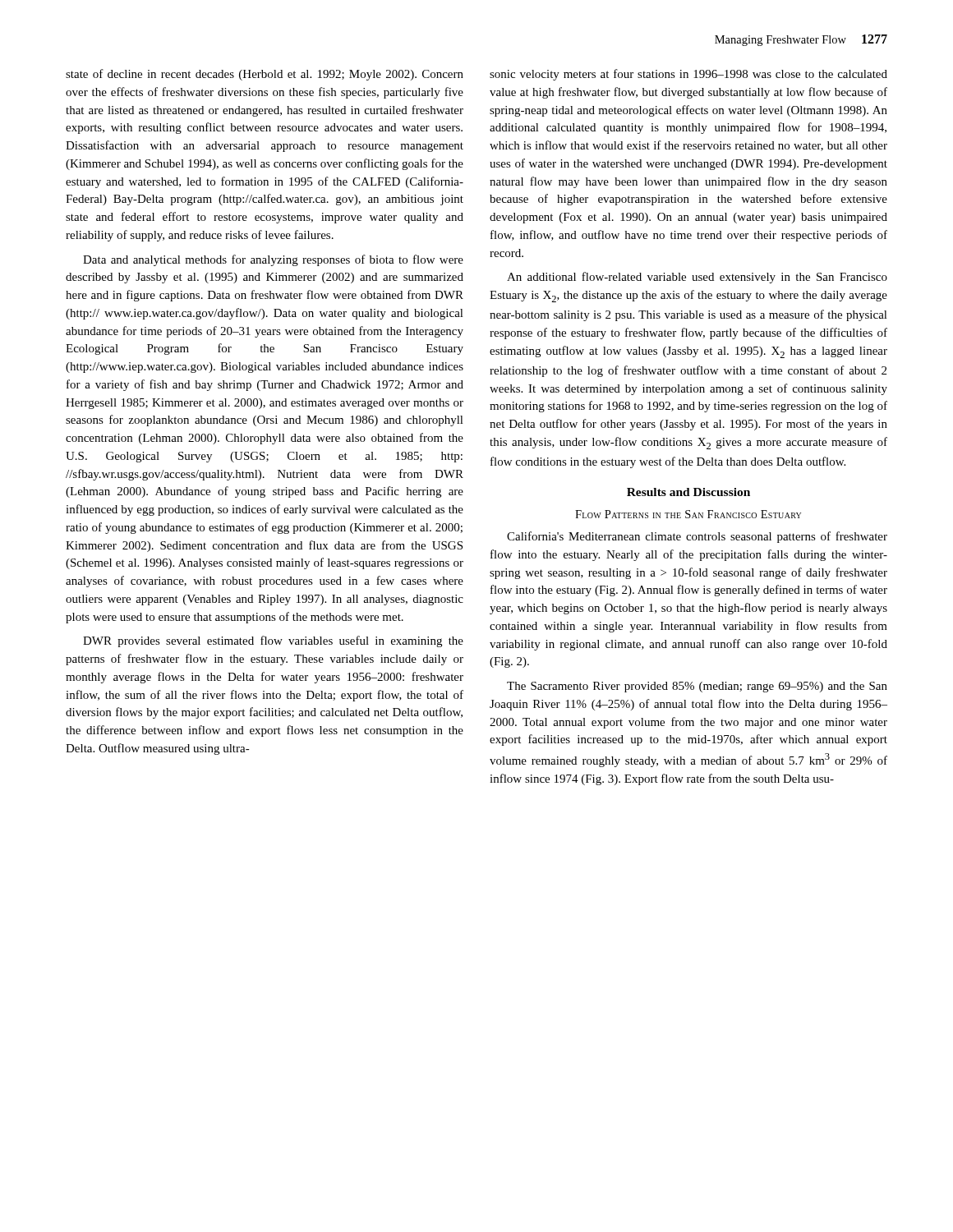
Task: Find the text block with the text "The Sacramento River provided 85%"
Action: coord(688,733)
